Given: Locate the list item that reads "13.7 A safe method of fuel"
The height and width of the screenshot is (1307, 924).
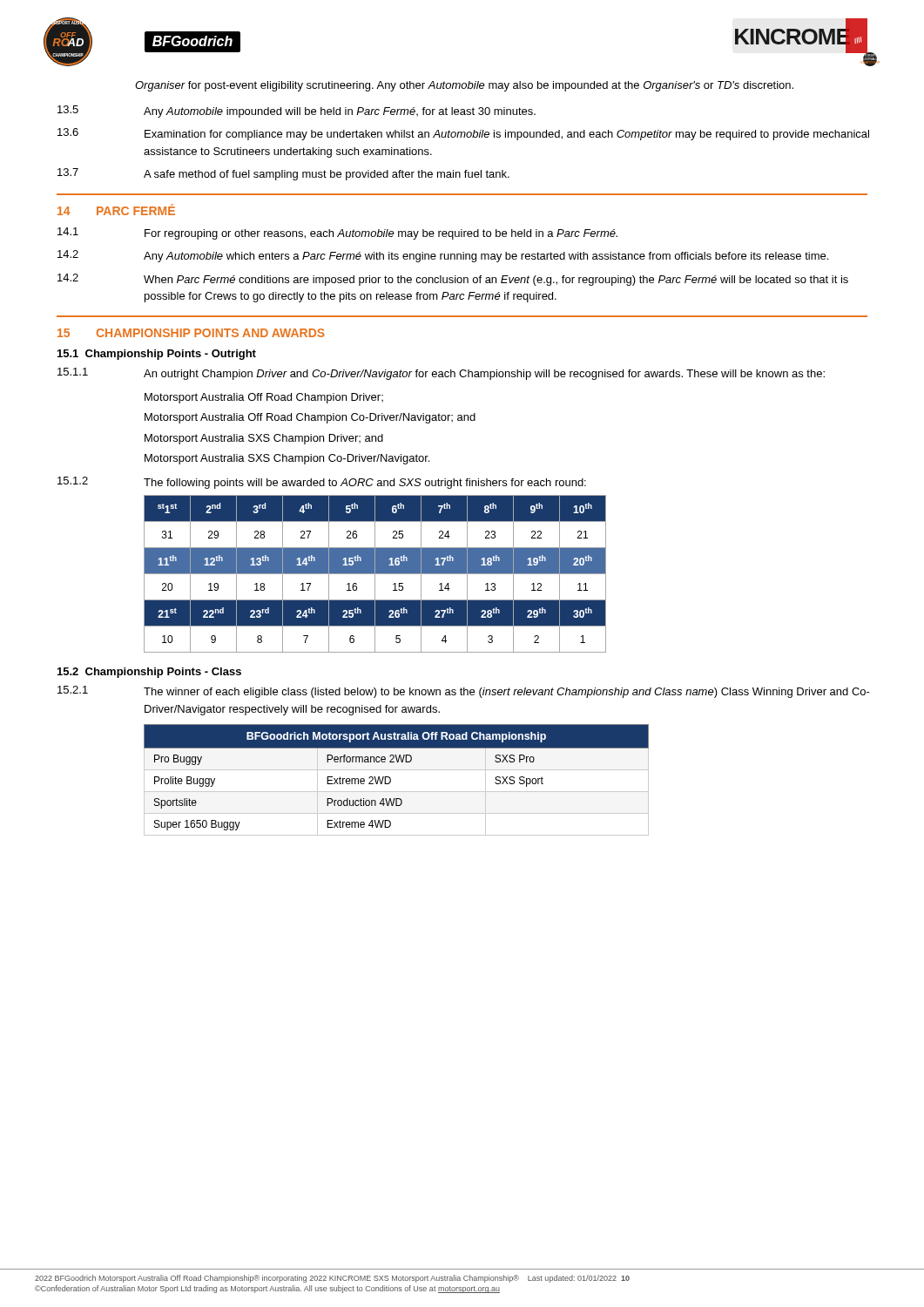Looking at the screenshot, I should click(x=462, y=174).
